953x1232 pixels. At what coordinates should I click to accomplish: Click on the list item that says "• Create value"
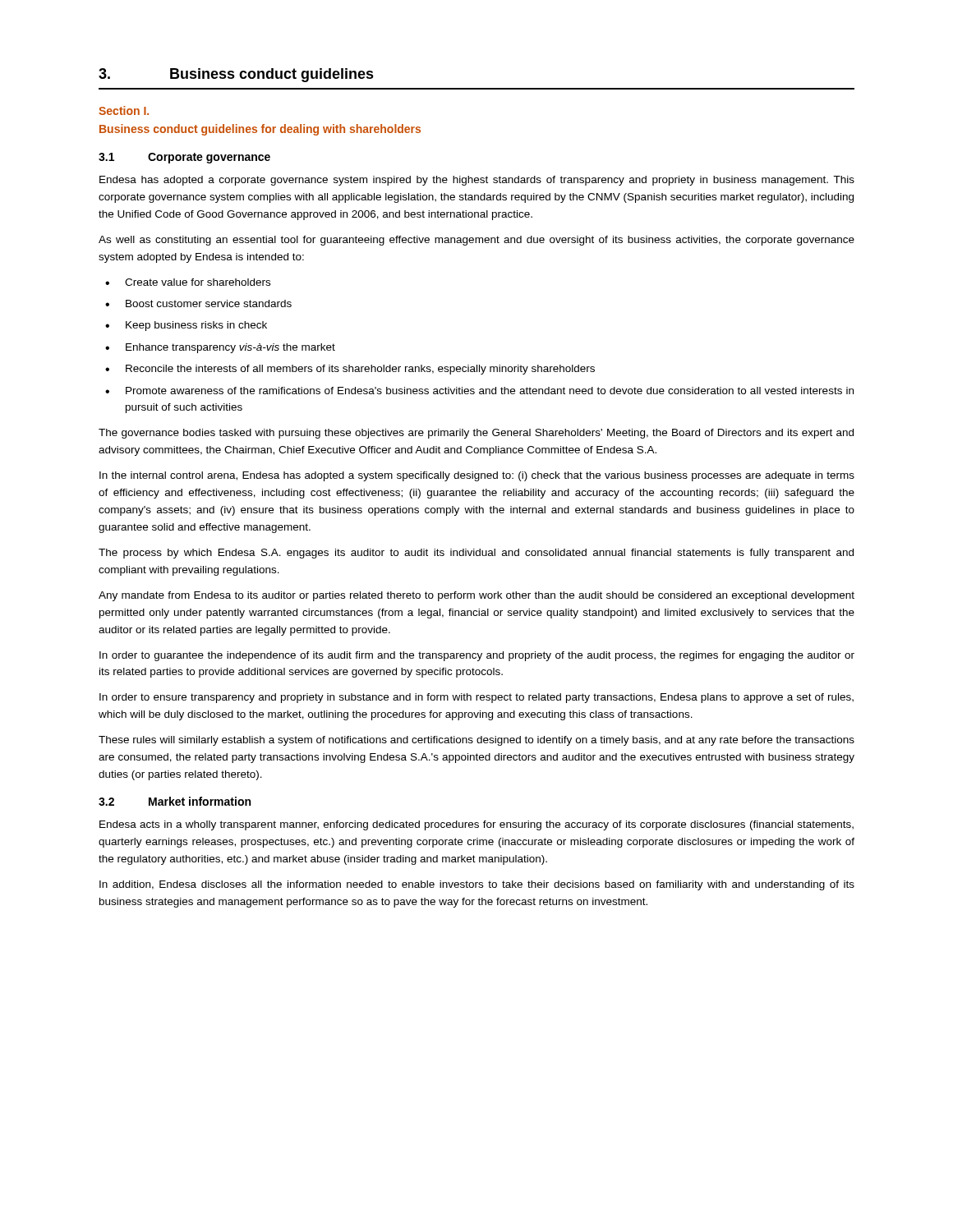tap(188, 282)
